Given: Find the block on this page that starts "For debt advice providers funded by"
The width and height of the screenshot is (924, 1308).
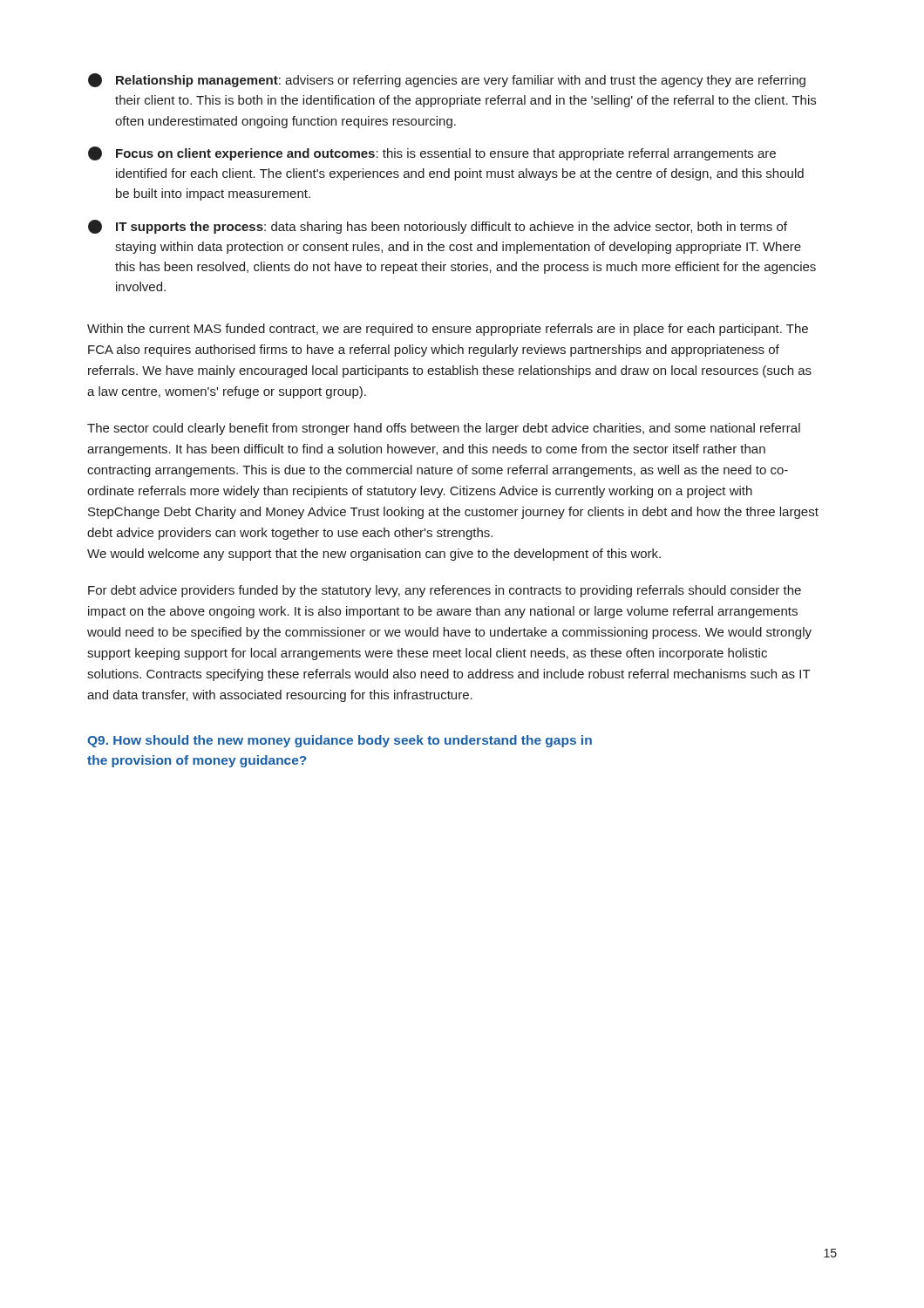Looking at the screenshot, I should coord(449,642).
